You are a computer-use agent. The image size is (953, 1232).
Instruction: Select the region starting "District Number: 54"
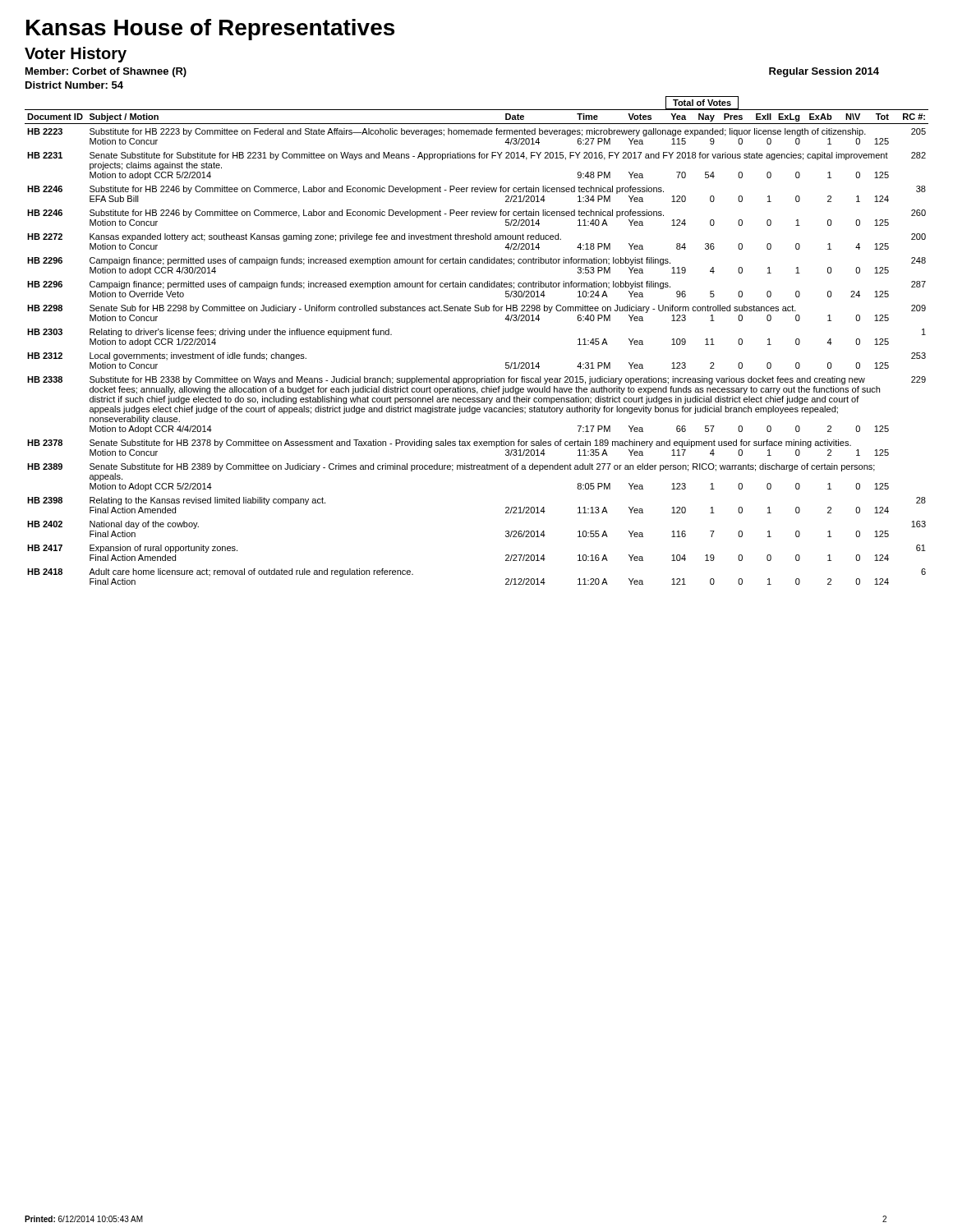74,85
